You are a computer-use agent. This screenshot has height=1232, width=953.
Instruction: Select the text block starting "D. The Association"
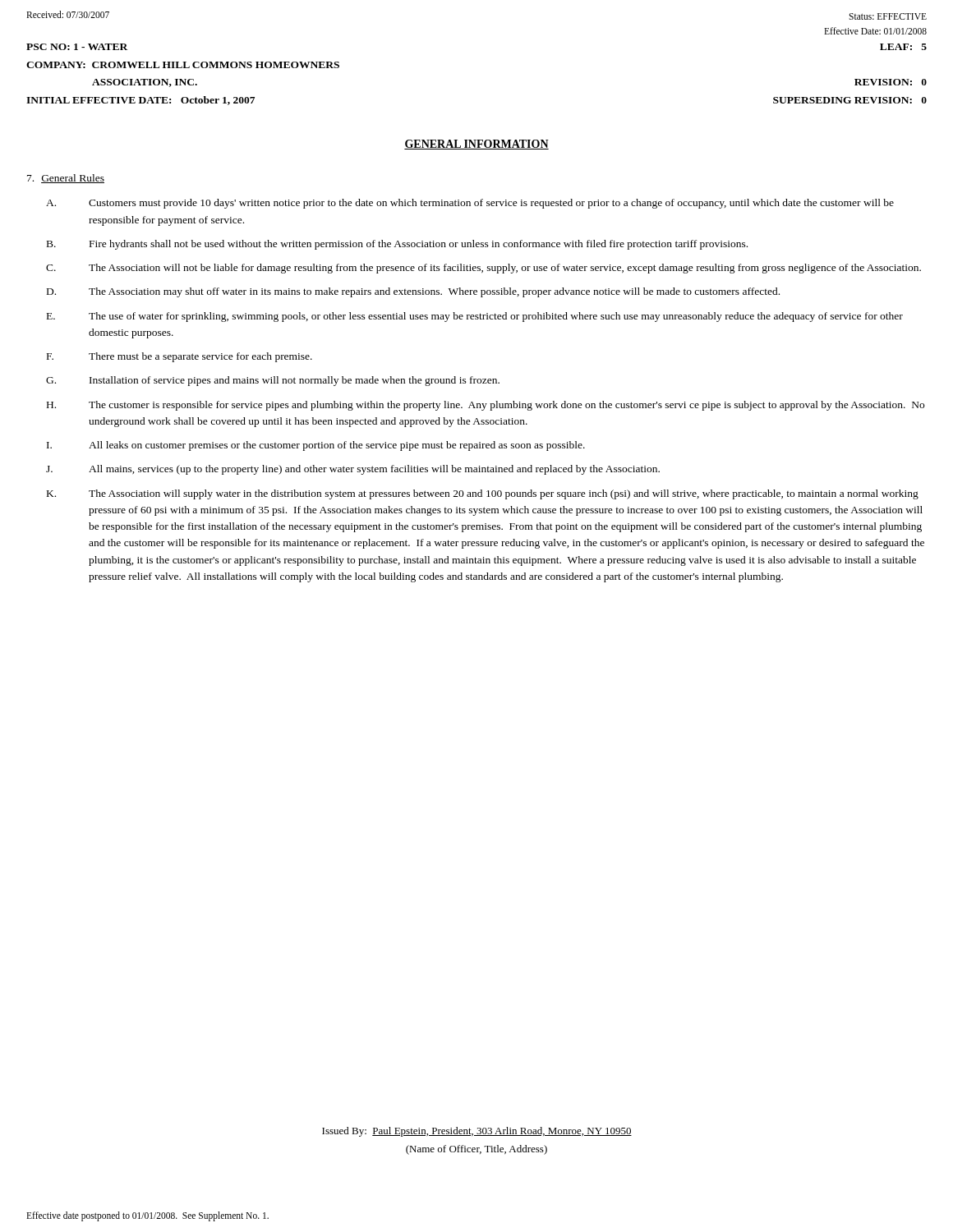click(x=403, y=292)
